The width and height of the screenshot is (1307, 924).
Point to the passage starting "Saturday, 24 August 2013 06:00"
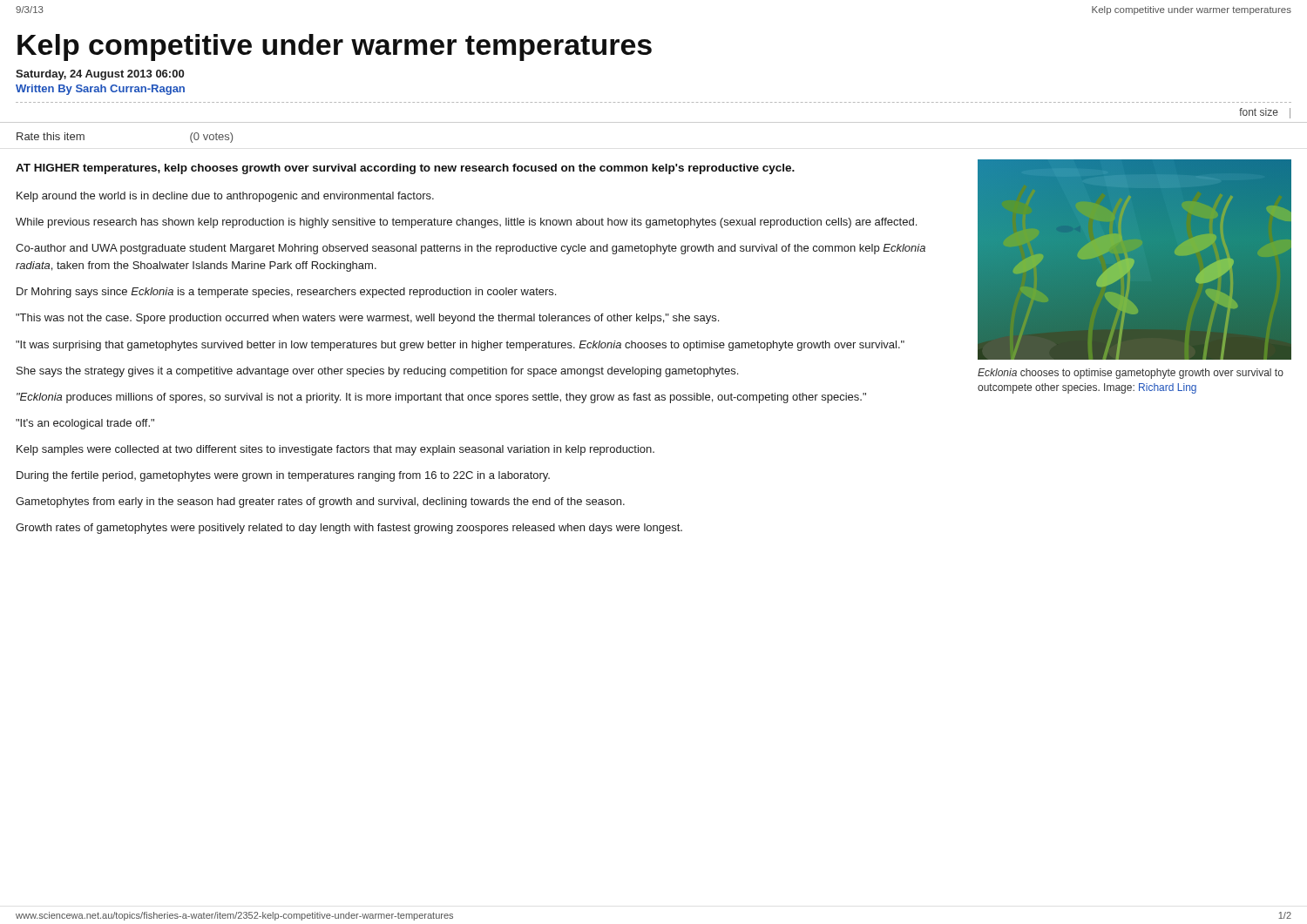tap(100, 74)
